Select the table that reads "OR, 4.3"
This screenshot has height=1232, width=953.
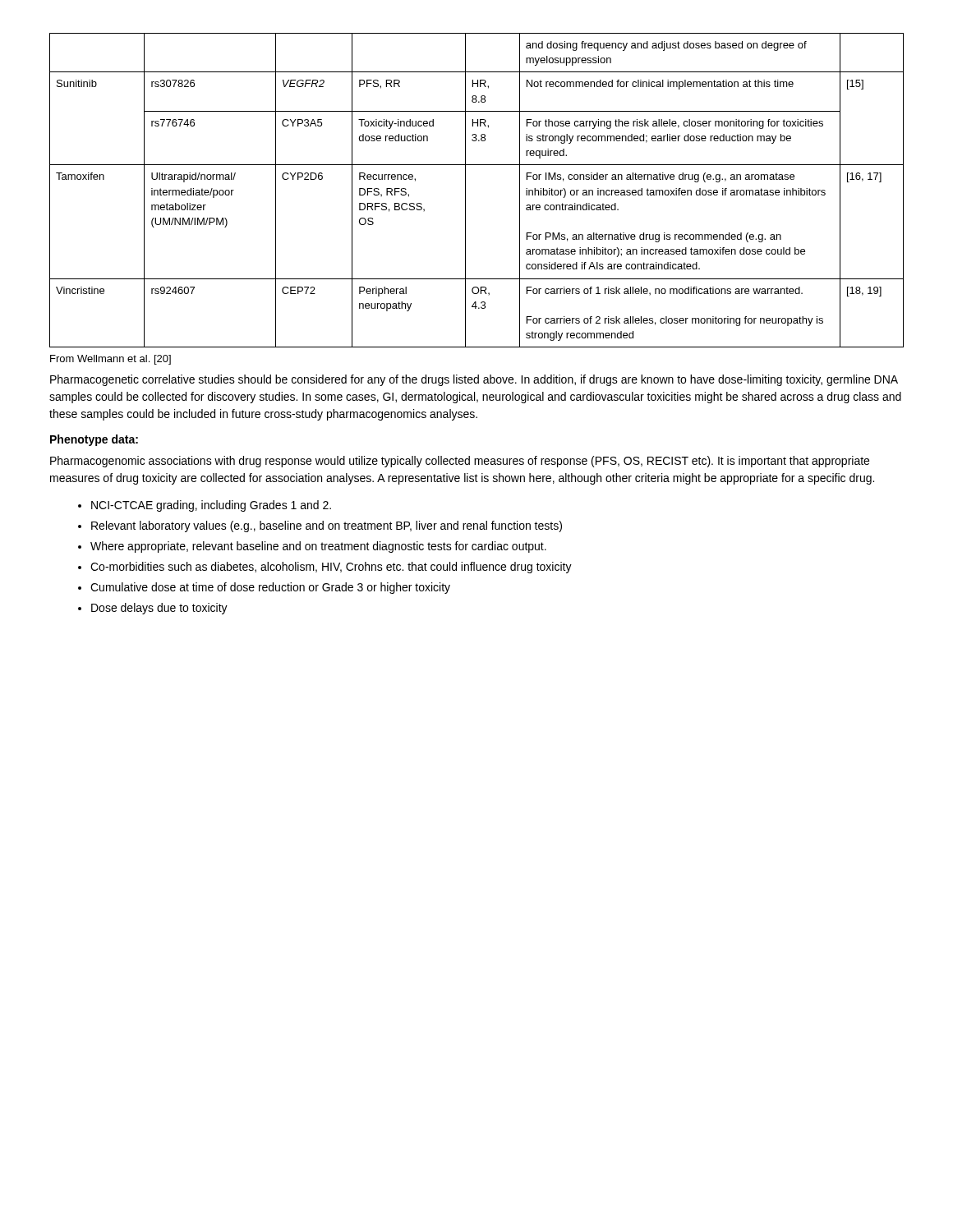coord(476,190)
